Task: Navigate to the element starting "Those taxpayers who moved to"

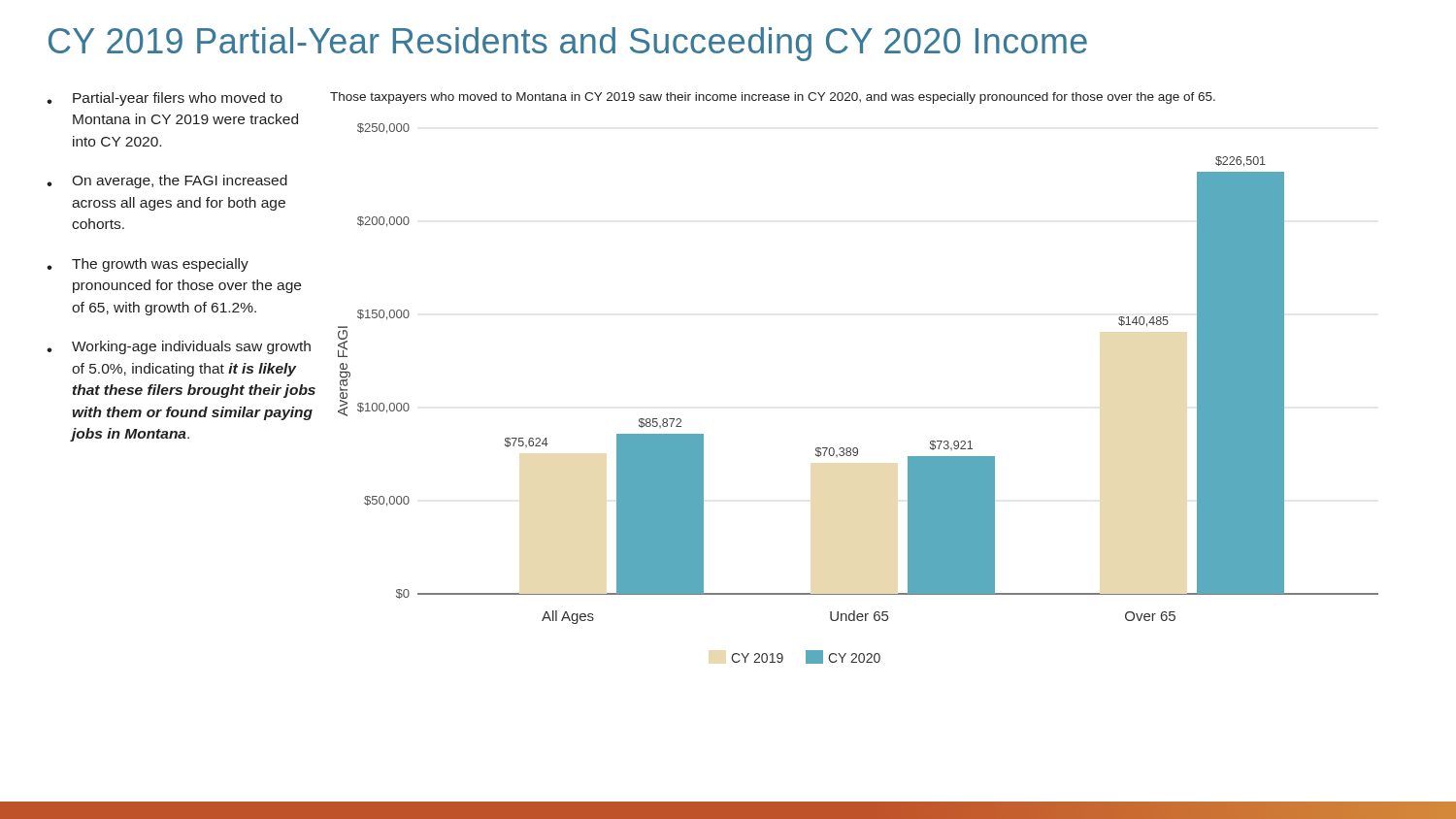Action: click(773, 97)
